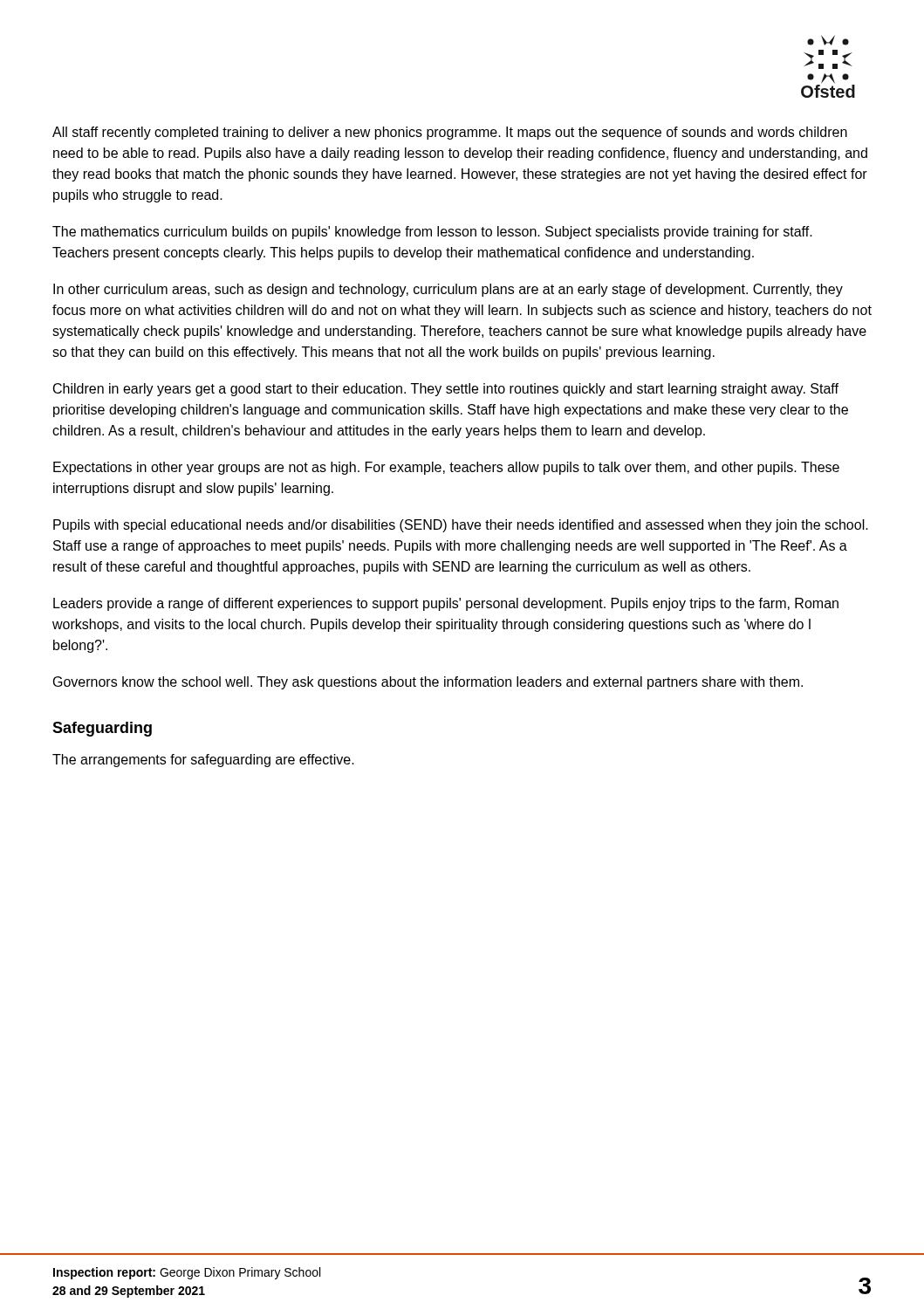This screenshot has height=1309, width=924.
Task: Locate the block of text that opens with "All staff recently"
Action: 460,164
